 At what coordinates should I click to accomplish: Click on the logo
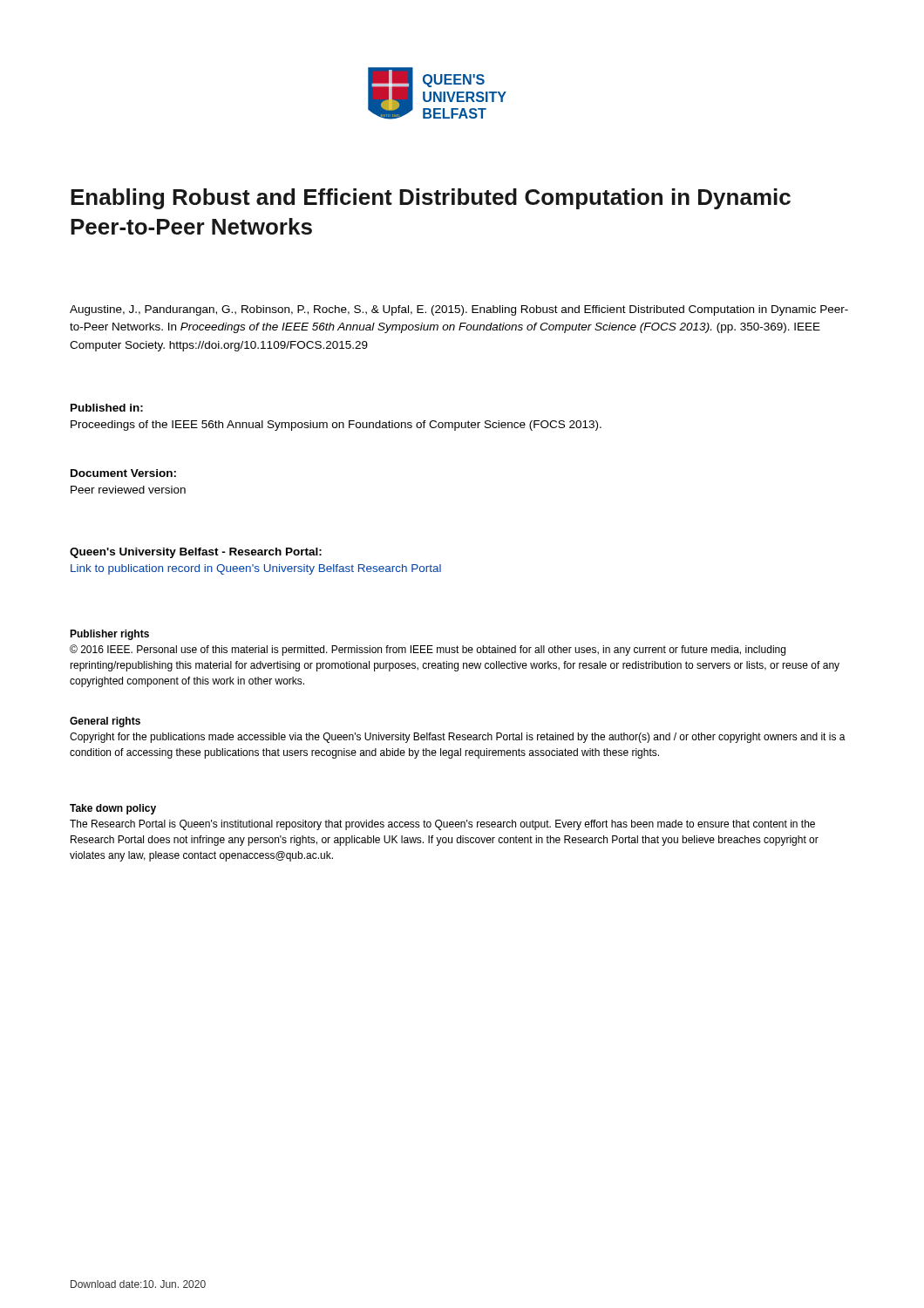pos(462,100)
